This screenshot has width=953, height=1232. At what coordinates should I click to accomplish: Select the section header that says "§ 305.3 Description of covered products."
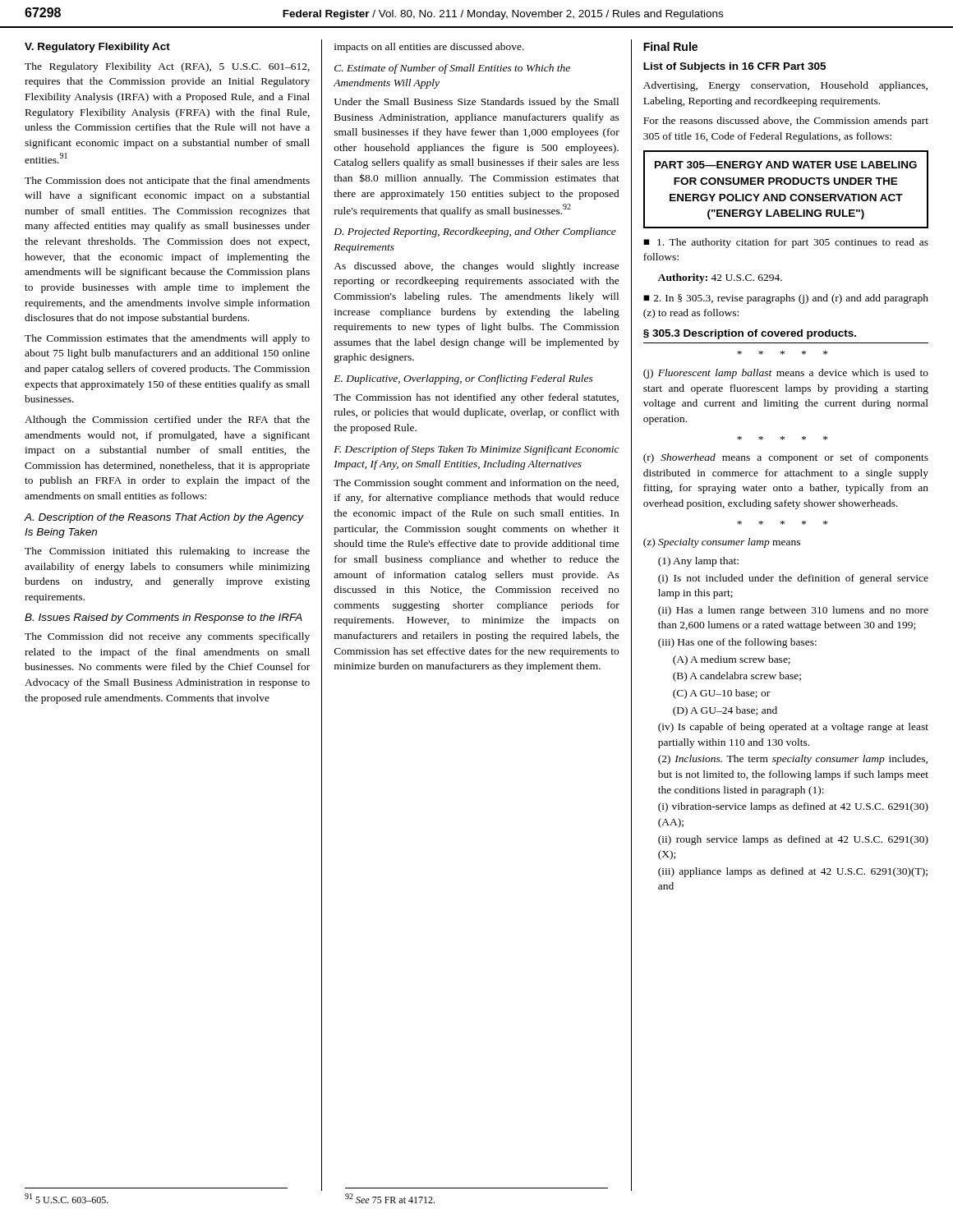tap(750, 333)
